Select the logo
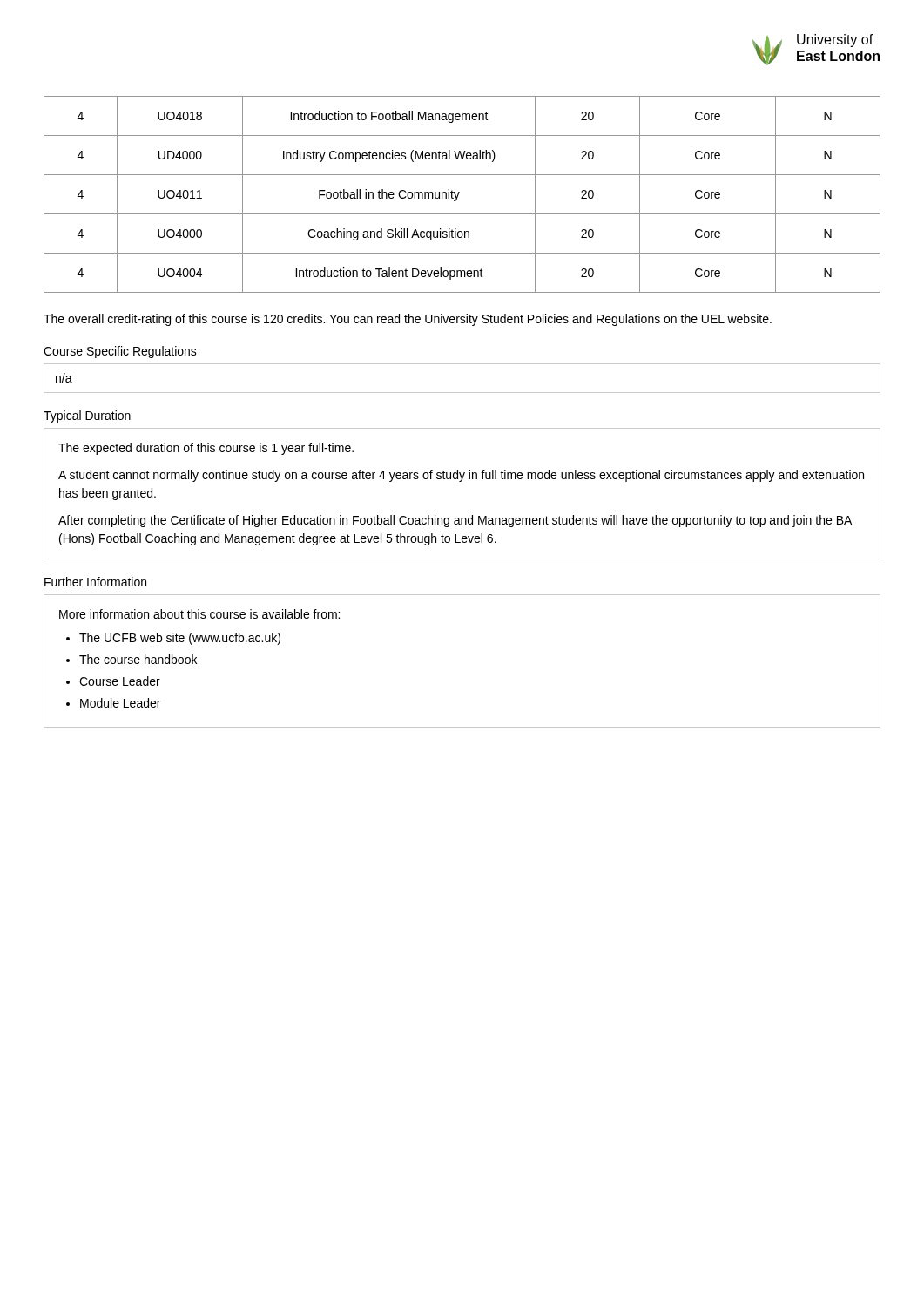Image resolution: width=924 pixels, height=1307 pixels. tap(813, 48)
